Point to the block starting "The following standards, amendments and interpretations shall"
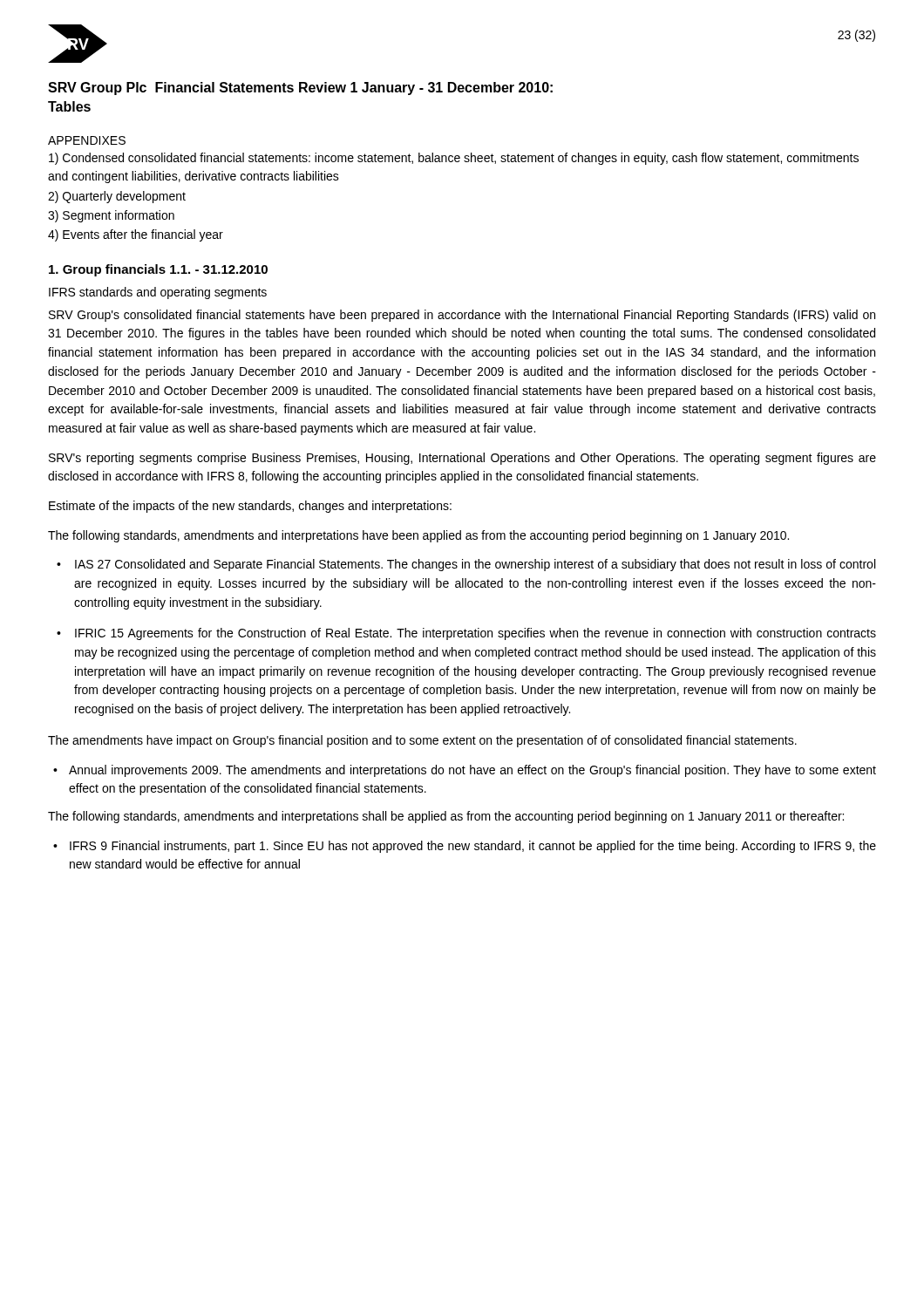The image size is (924, 1308). click(447, 816)
